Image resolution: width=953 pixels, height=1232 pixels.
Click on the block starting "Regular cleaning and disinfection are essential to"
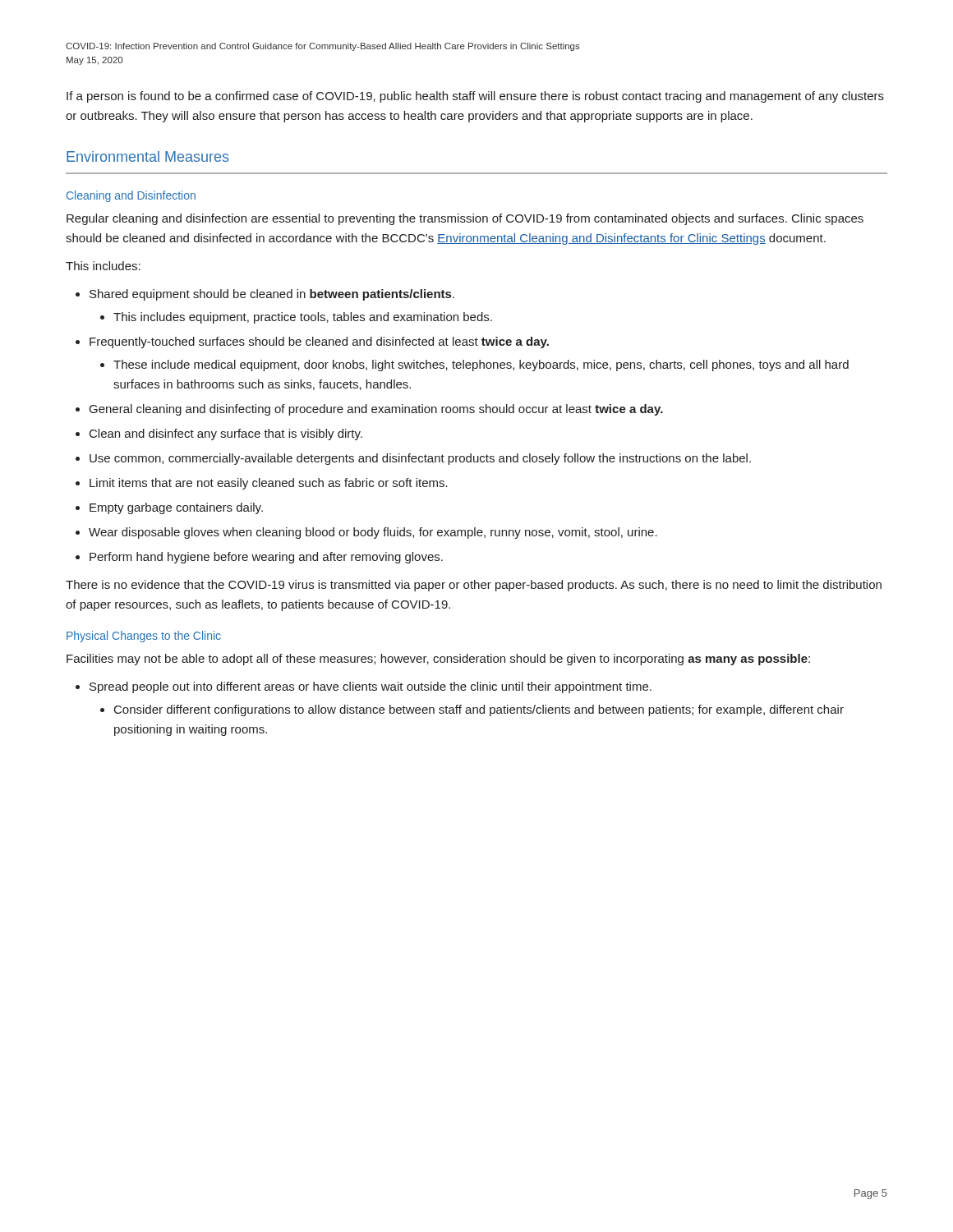465,227
